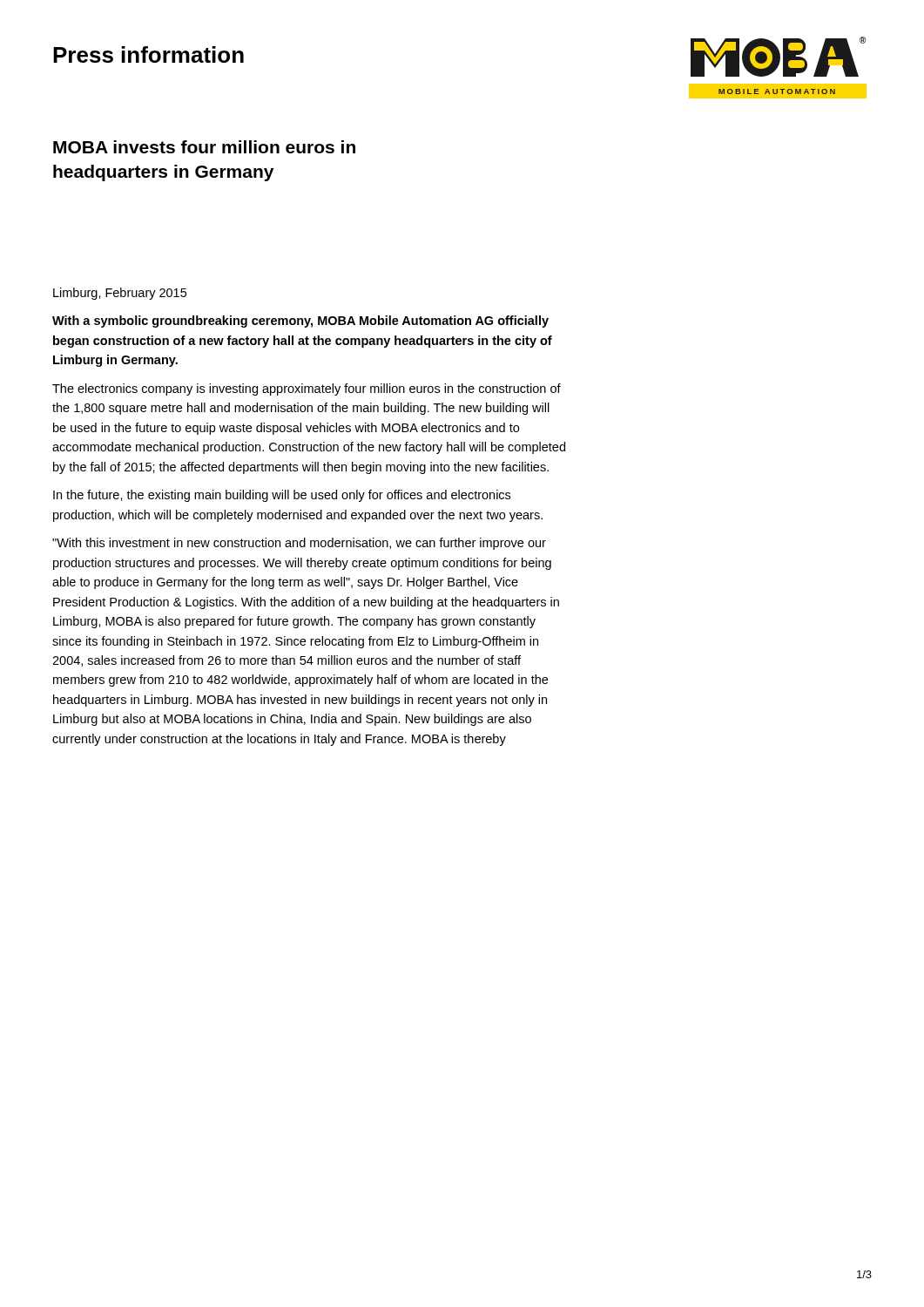Point to the block beginning "Limburg, February 2015 With a symbolic groundbreaking ceremony,"

coord(309,516)
